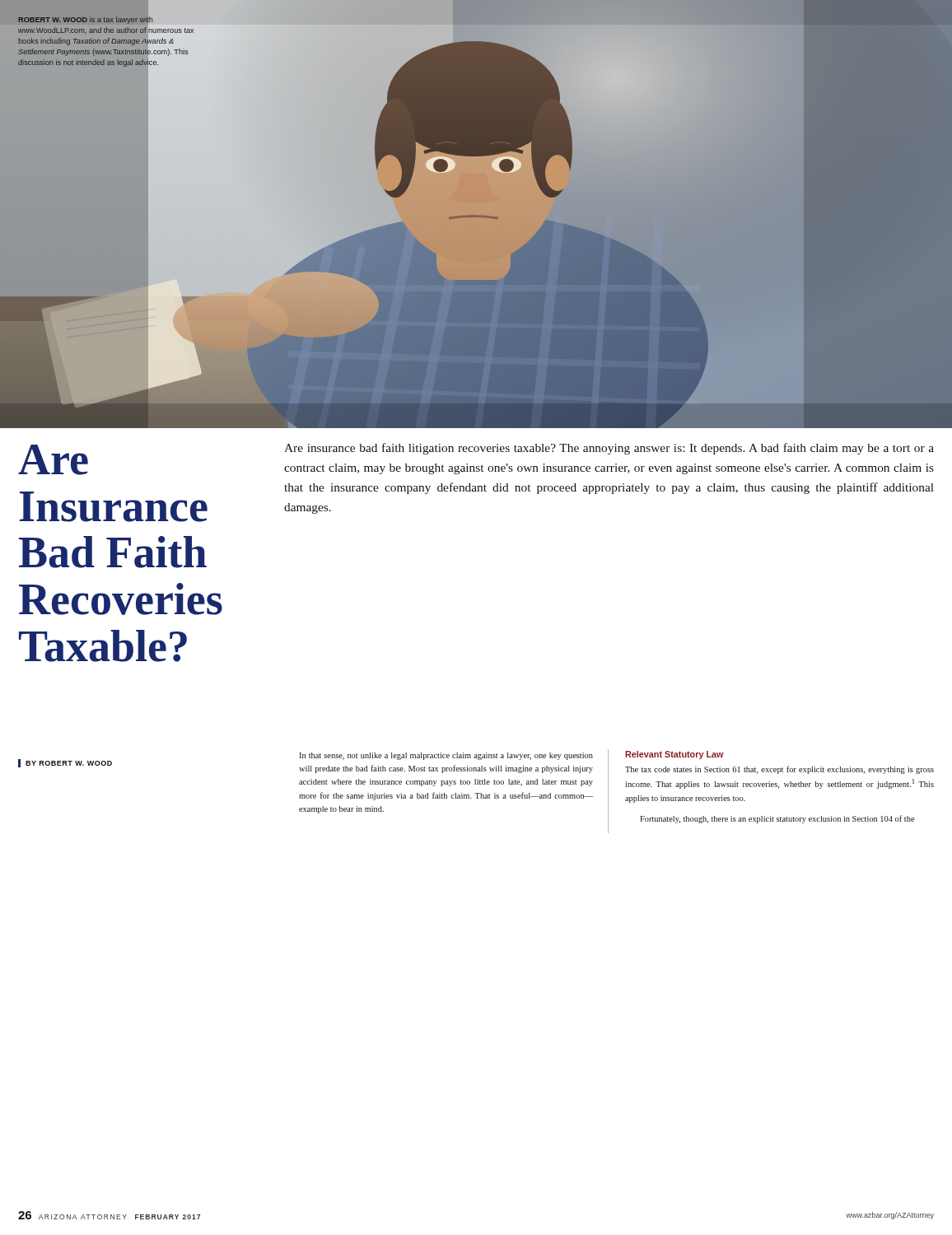Find the passage starting "Are InsuranceBad FaithRecoveriesTaxable?"
The width and height of the screenshot is (952, 1235).
[144, 553]
